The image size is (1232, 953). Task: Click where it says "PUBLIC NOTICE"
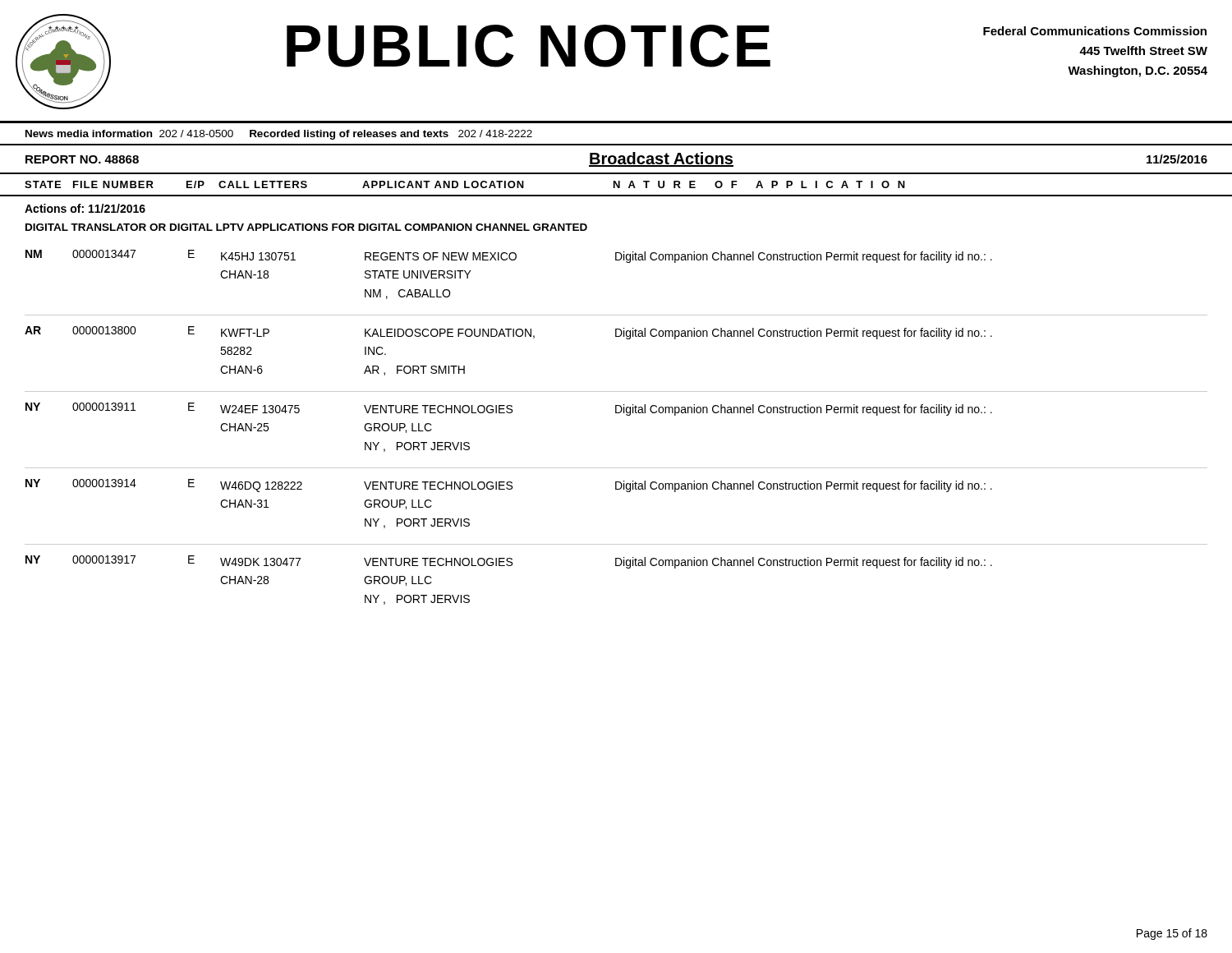coord(529,46)
